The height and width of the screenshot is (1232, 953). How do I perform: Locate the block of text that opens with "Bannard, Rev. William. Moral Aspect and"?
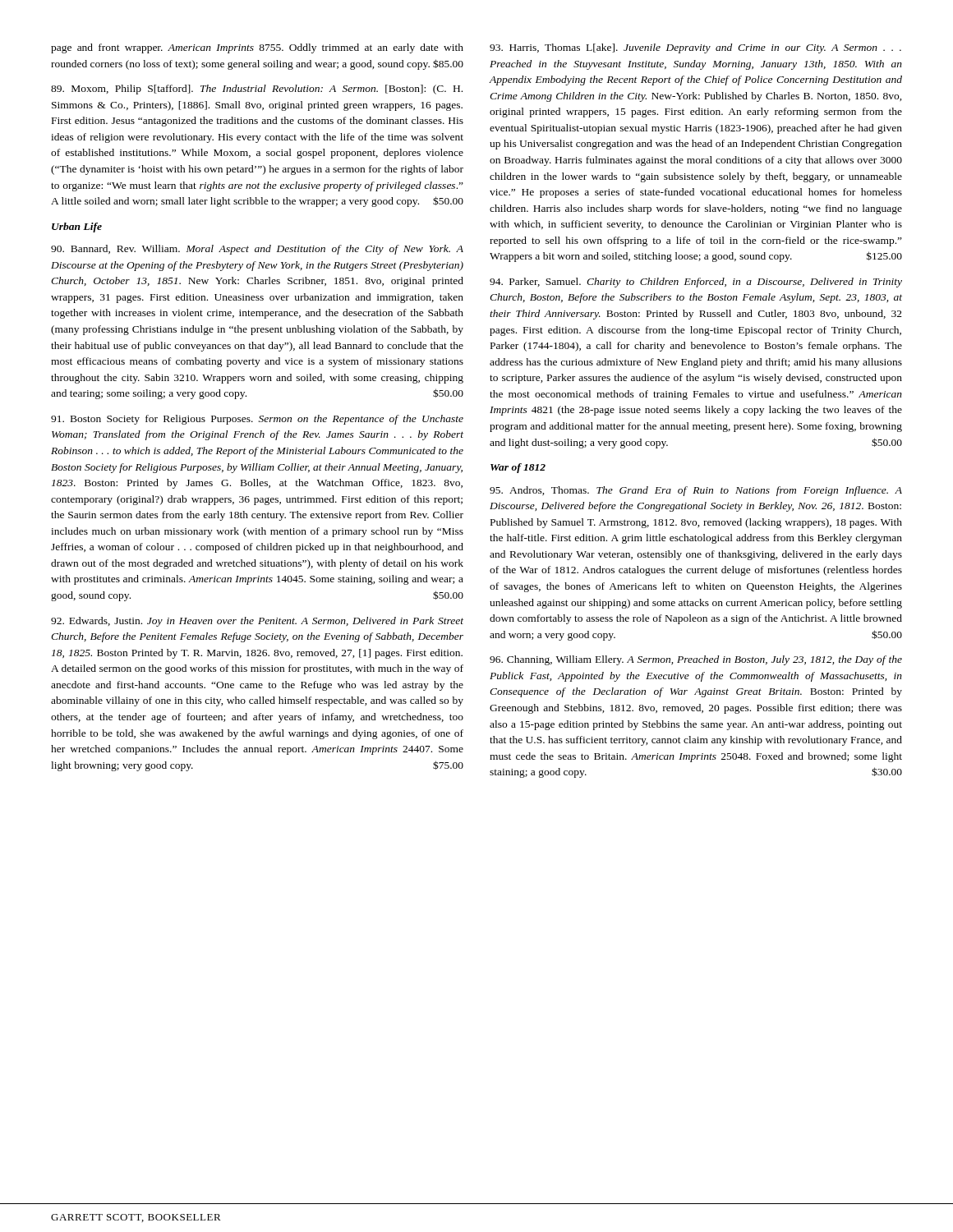(x=257, y=321)
